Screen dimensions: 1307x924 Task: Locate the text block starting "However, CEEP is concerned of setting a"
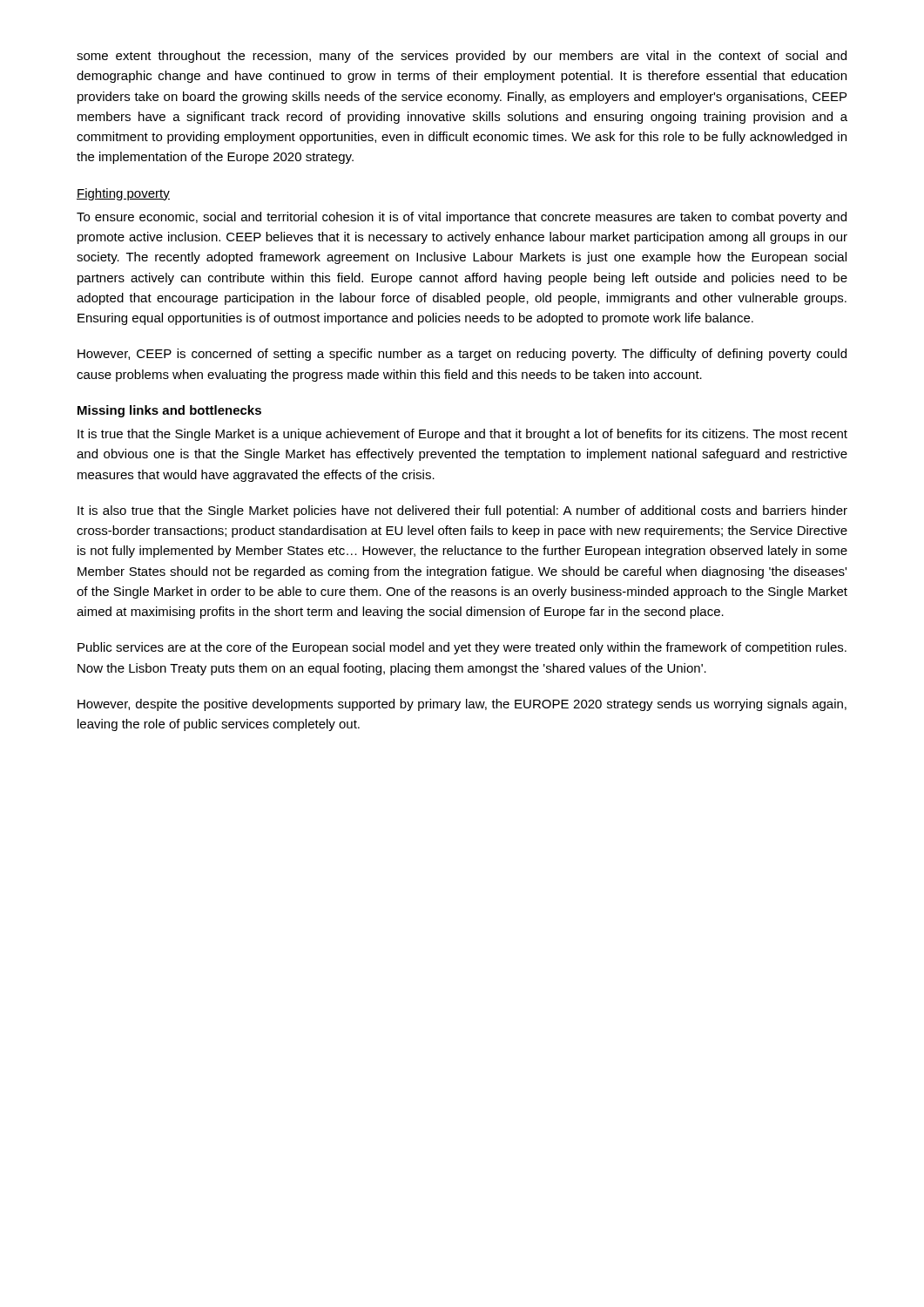click(462, 364)
